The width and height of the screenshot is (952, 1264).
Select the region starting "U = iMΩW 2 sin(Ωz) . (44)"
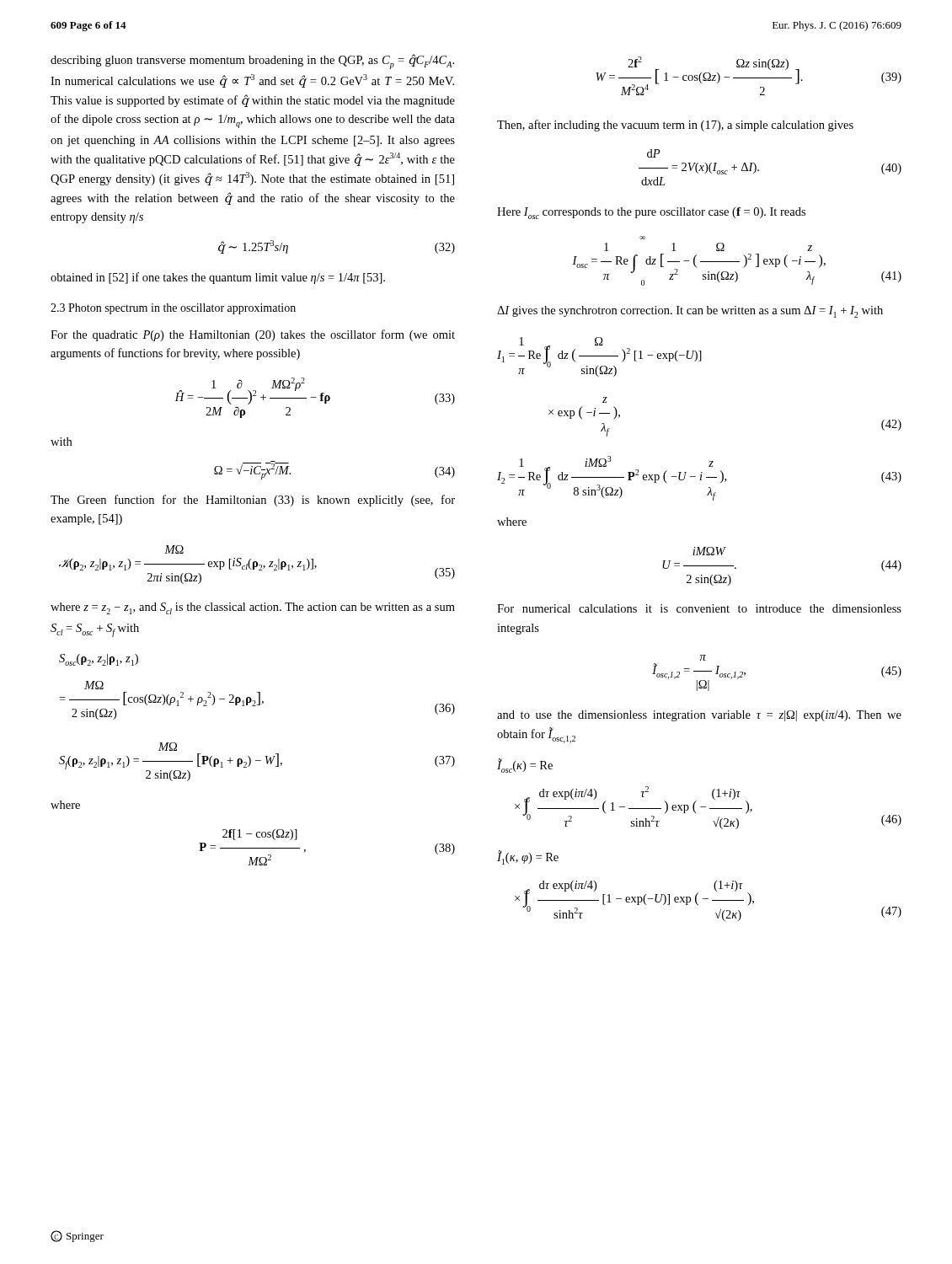coord(709,551)
